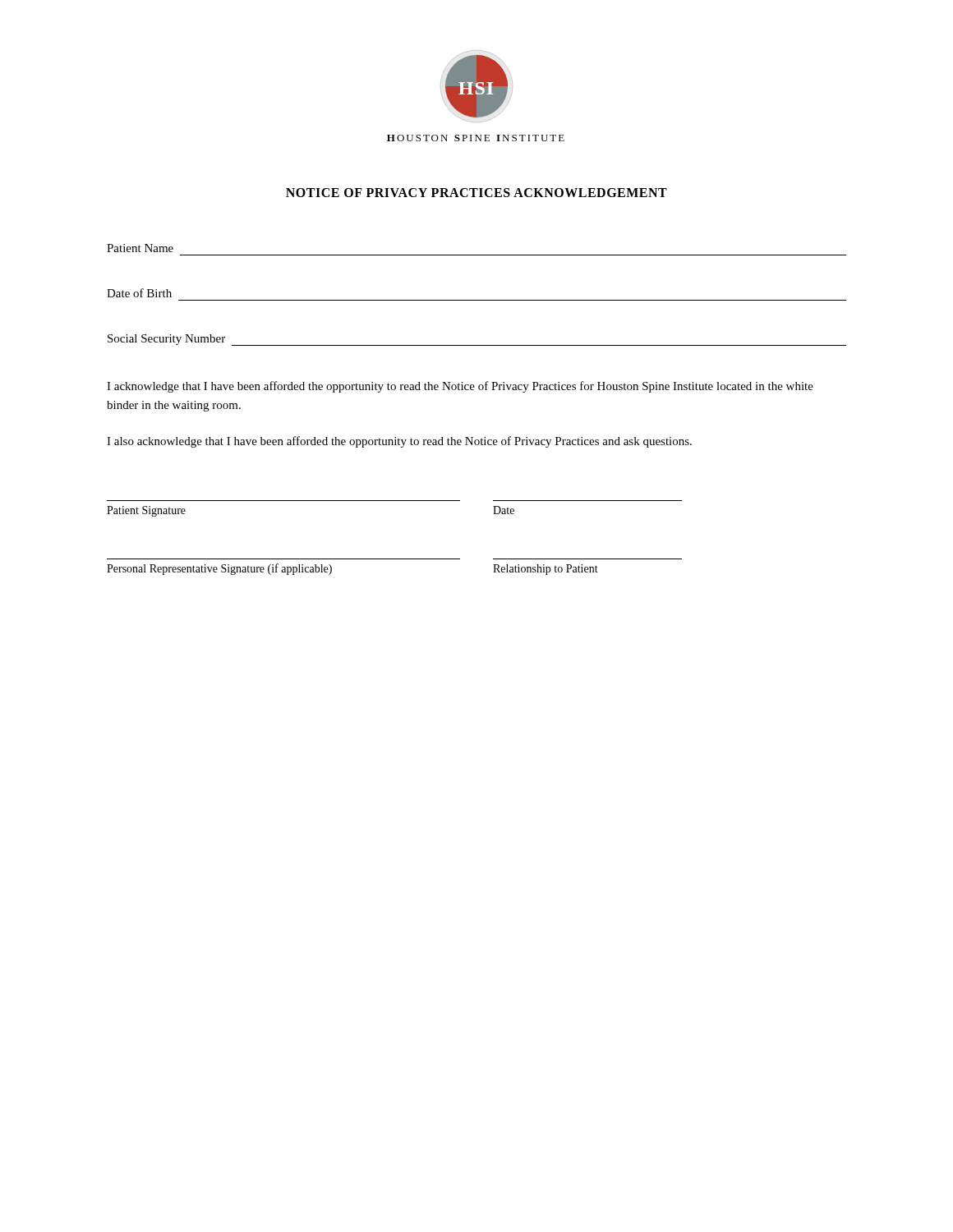Click on the text that reads "Patient Name"
Viewport: 953px width, 1232px height.
pos(476,248)
